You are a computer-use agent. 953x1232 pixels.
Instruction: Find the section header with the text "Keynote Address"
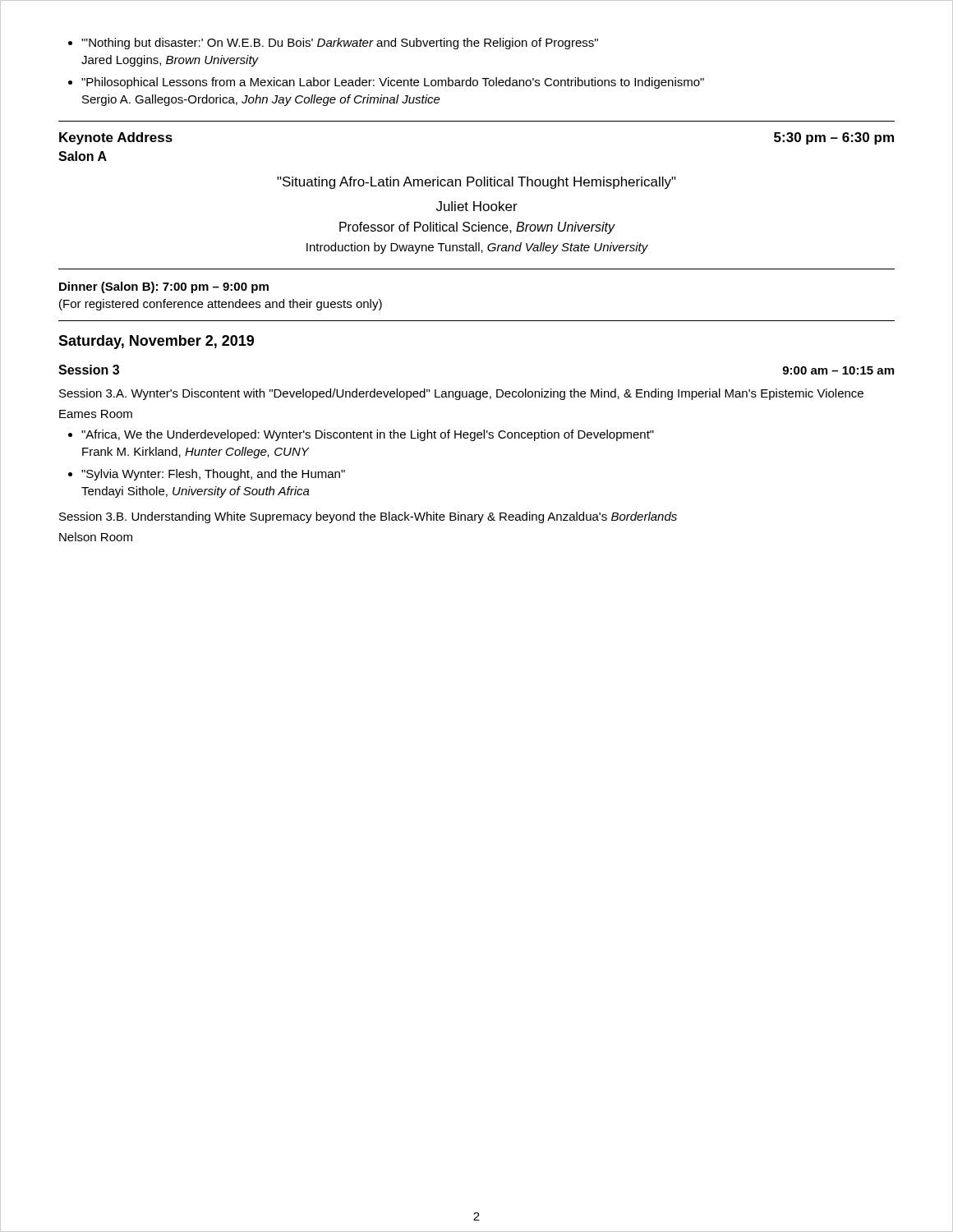point(116,138)
